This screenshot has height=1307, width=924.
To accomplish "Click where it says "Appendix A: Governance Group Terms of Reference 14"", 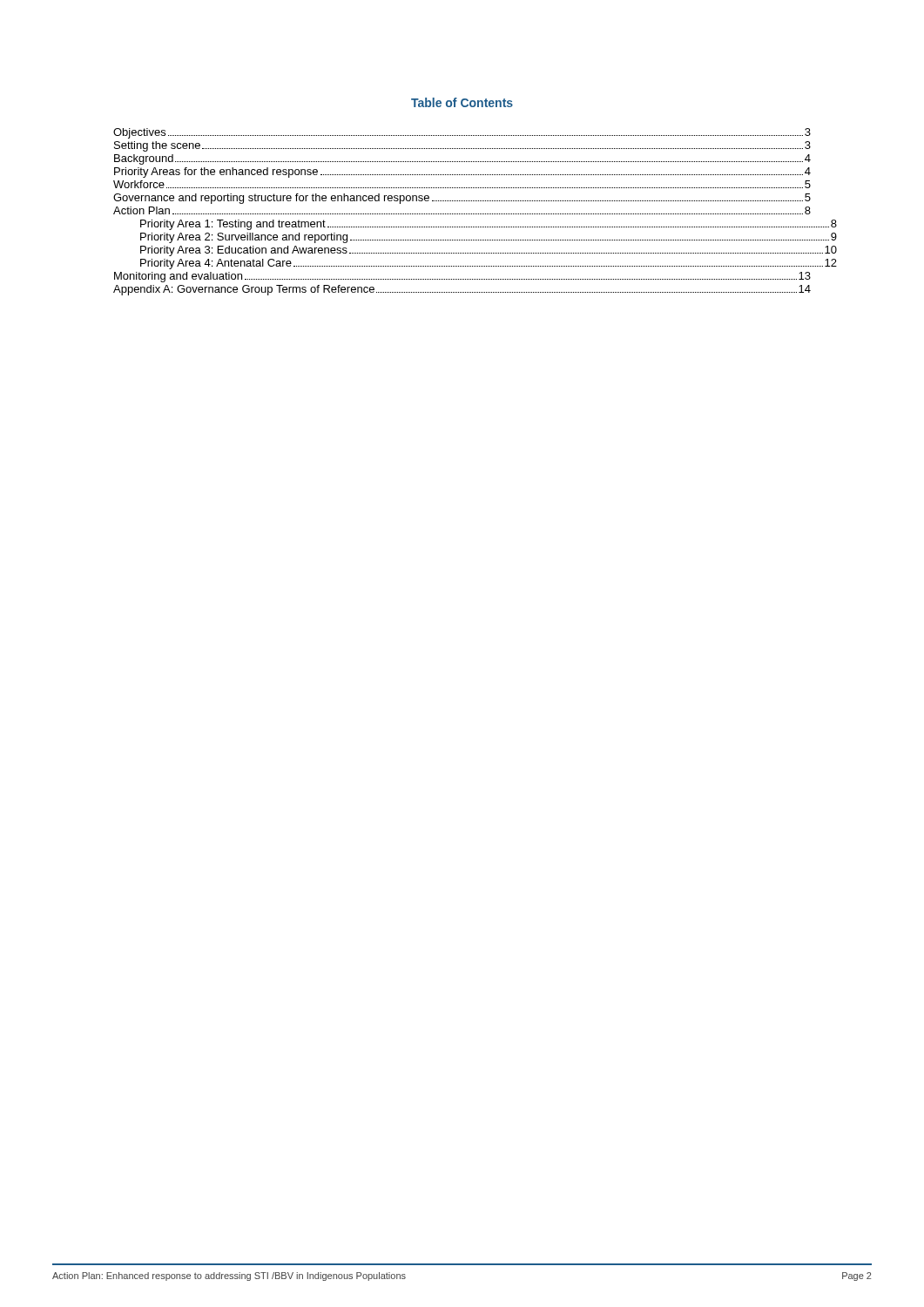I will pyautogui.click(x=462, y=289).
